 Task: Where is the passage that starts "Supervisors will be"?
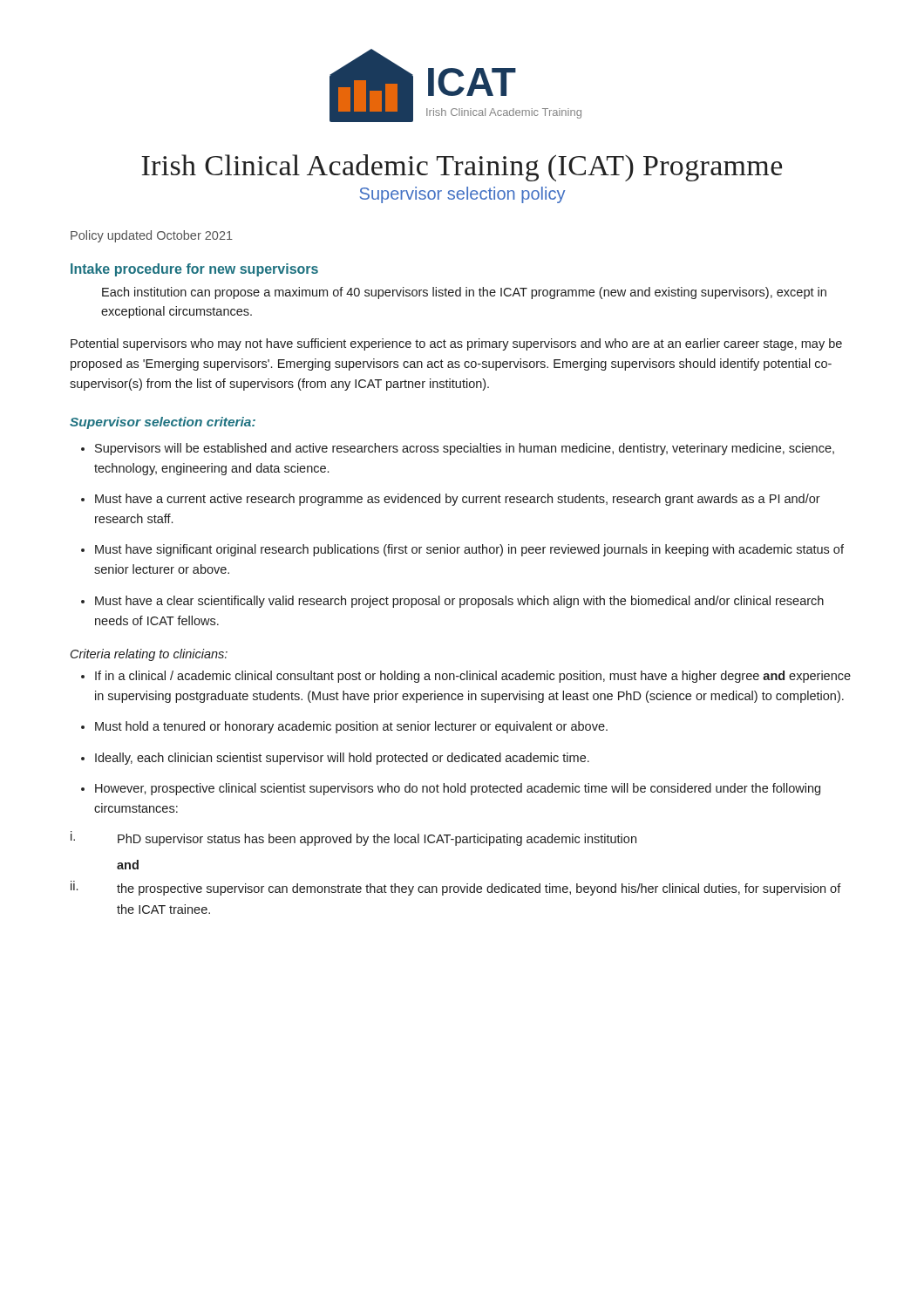[465, 458]
